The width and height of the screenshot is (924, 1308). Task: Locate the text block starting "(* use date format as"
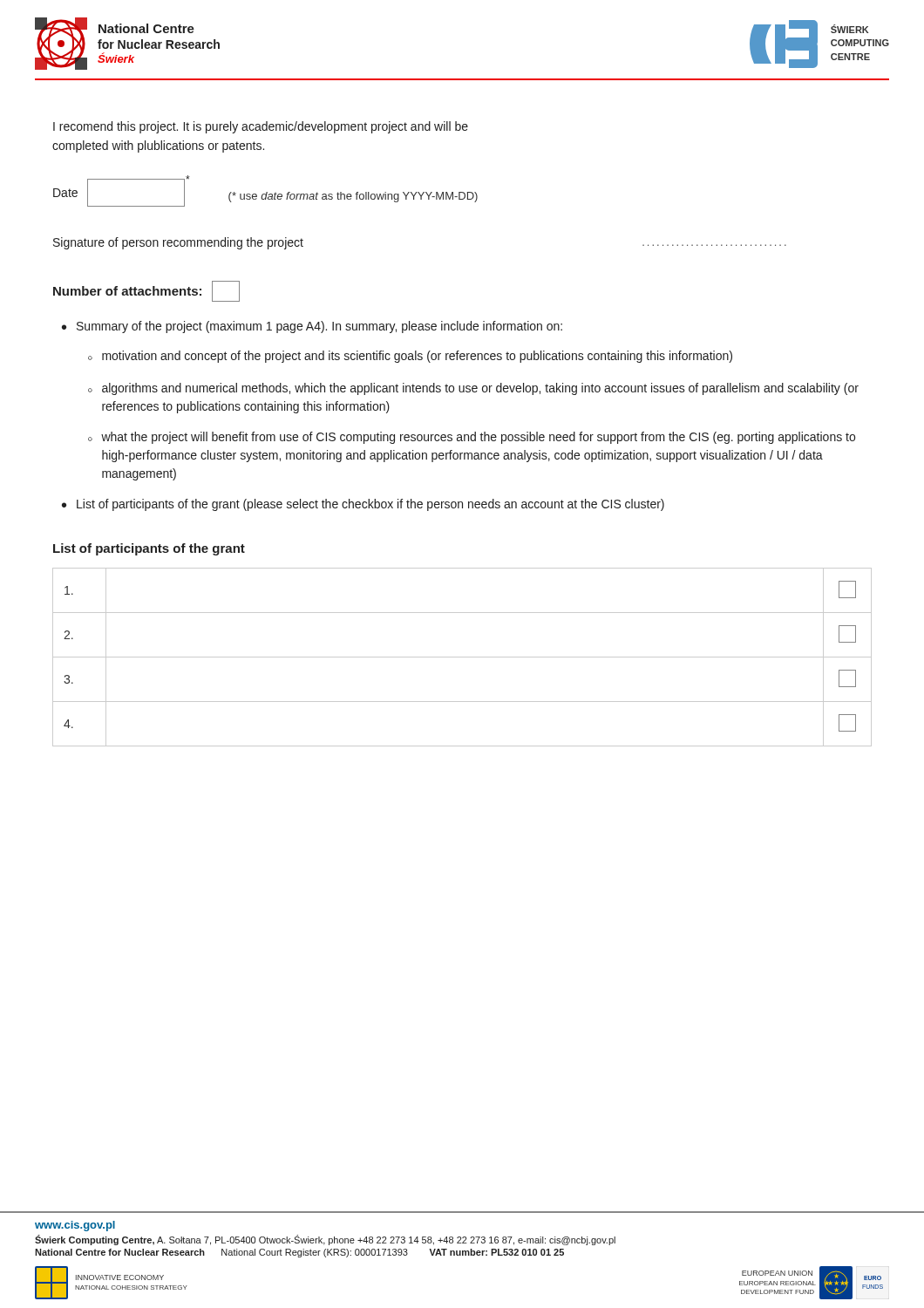(x=353, y=196)
